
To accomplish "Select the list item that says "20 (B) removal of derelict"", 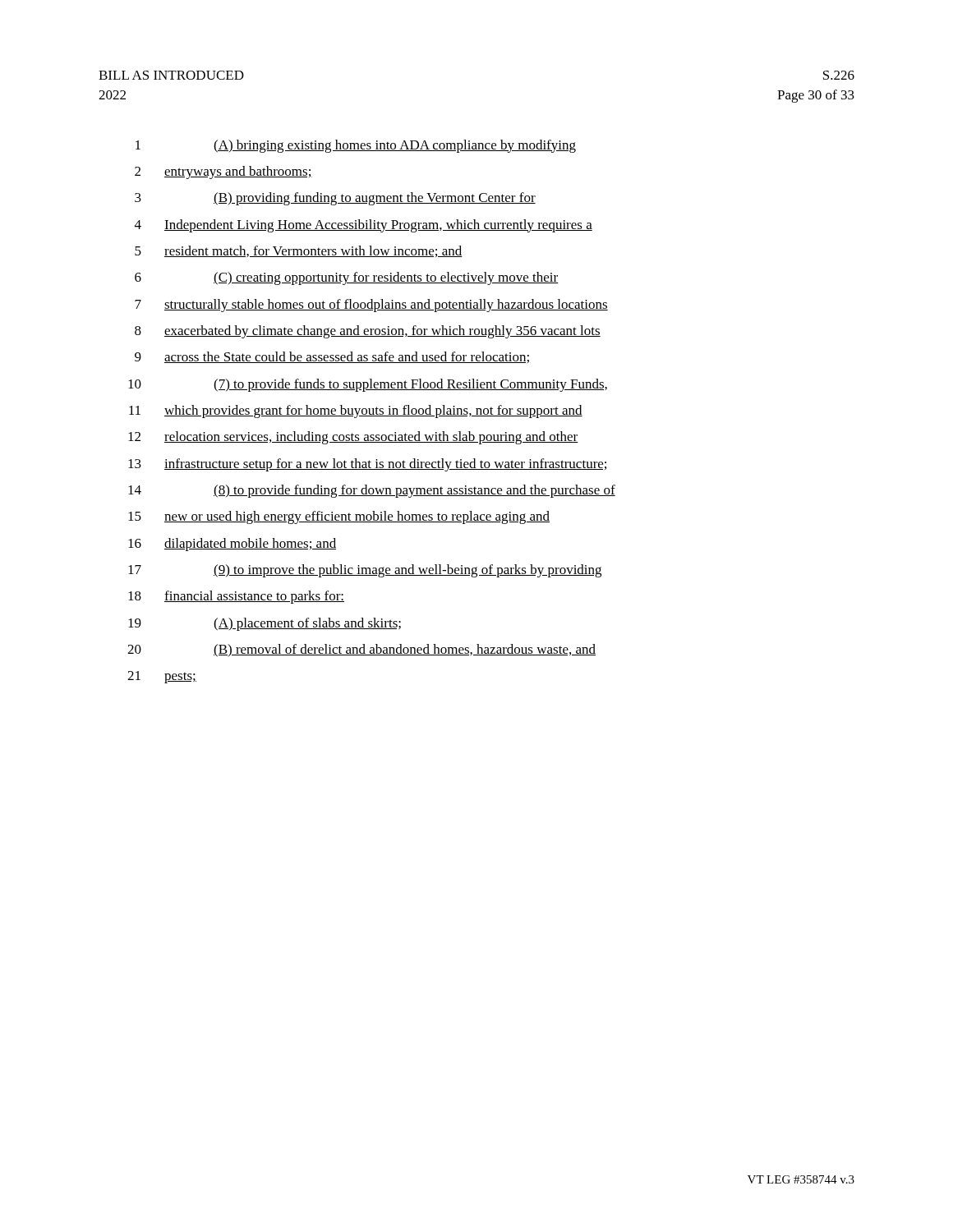I will click(x=476, y=650).
